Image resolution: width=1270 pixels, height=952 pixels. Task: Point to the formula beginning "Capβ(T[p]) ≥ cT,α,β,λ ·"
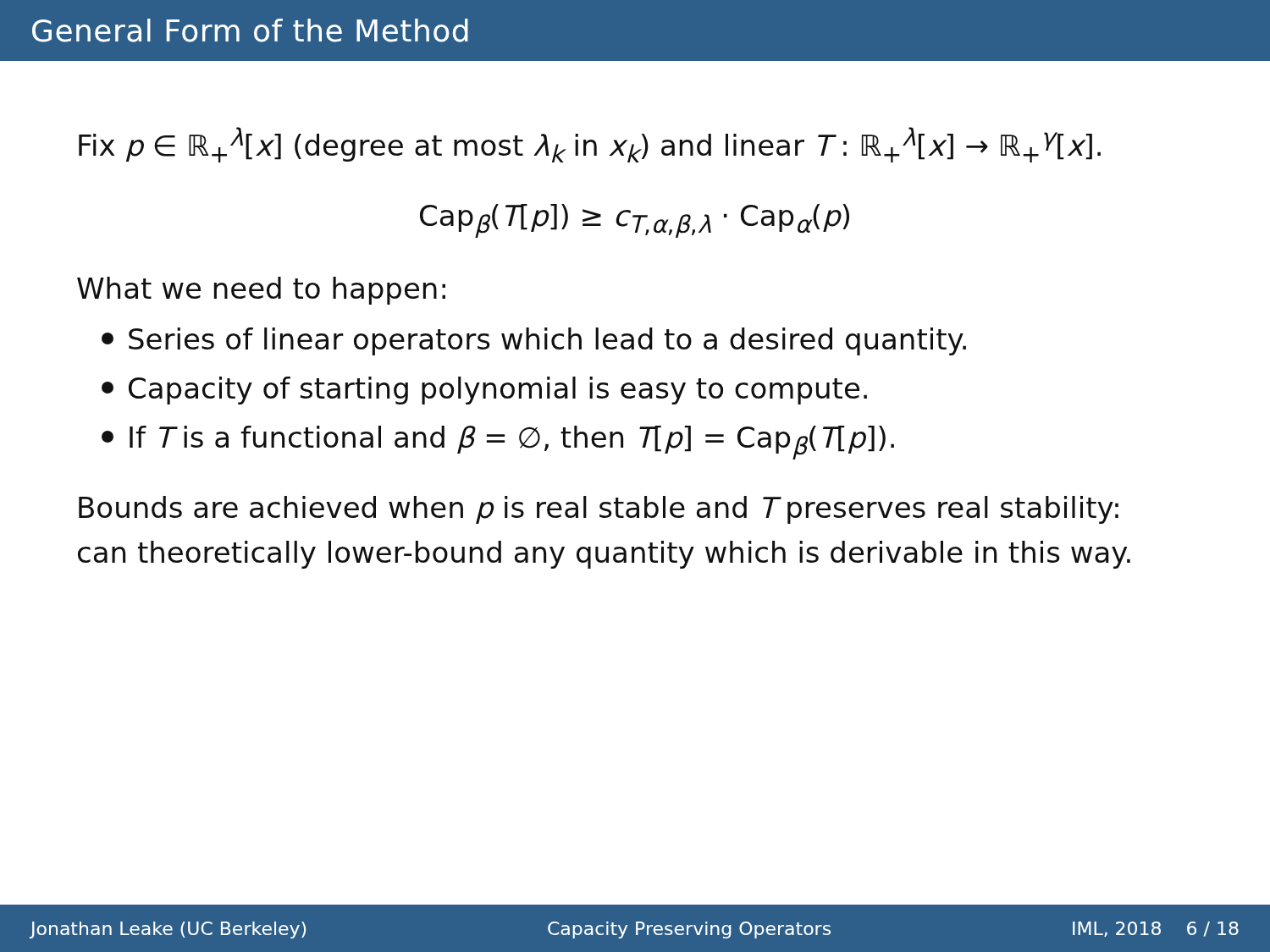coord(635,218)
